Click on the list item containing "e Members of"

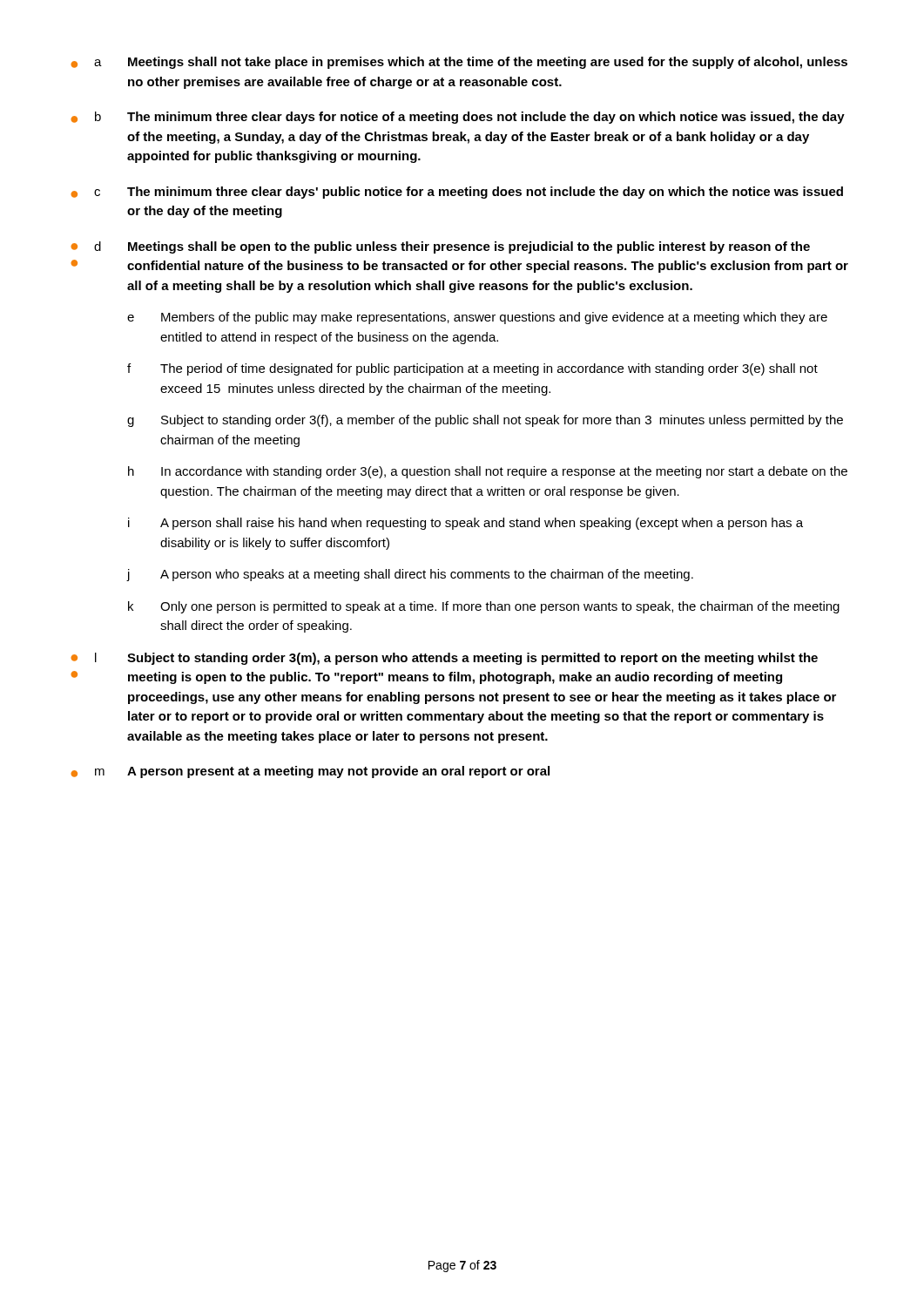tap(491, 327)
